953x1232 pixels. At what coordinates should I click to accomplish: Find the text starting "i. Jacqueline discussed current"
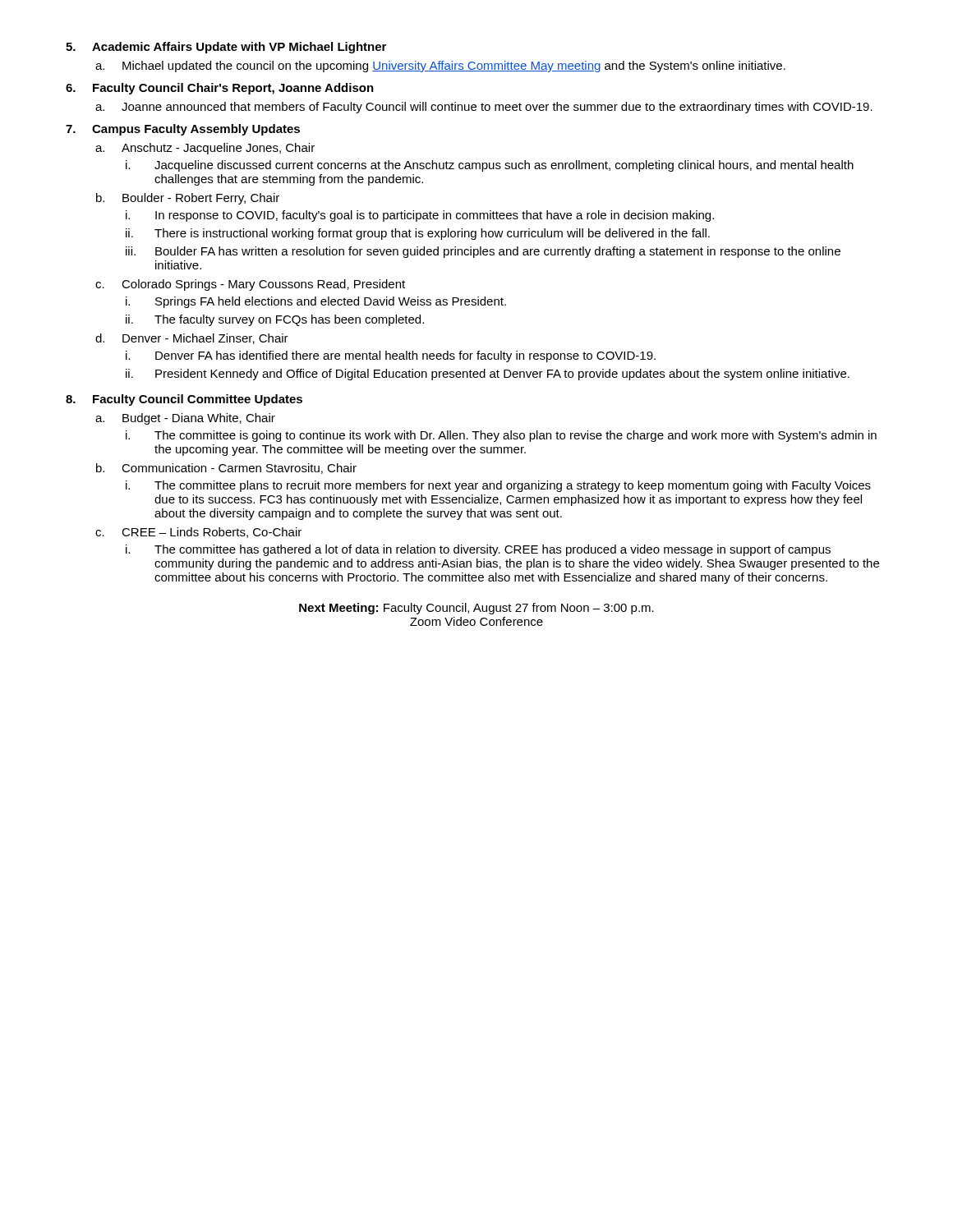[x=506, y=172]
